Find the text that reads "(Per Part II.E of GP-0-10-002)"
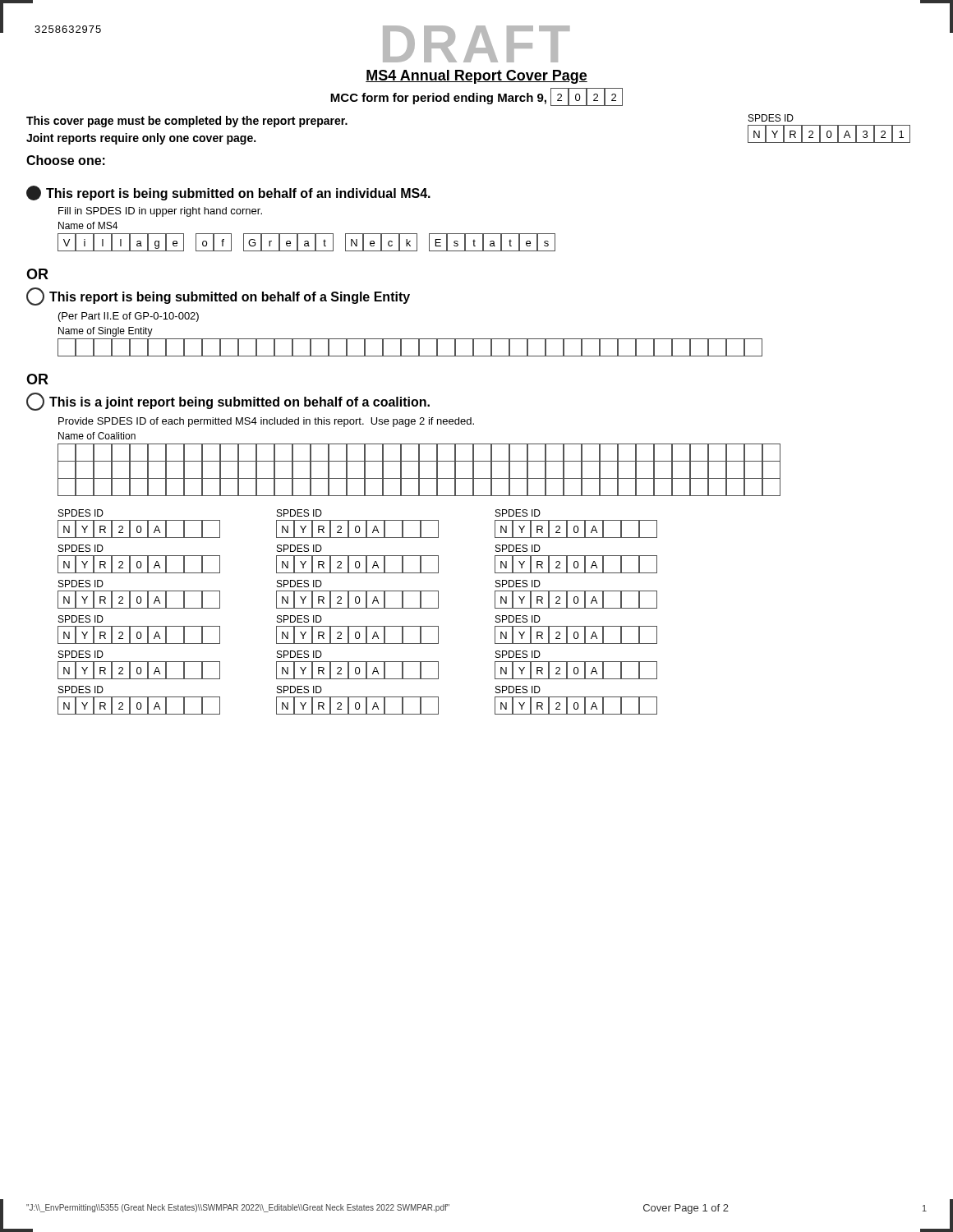This screenshot has height=1232, width=953. click(128, 316)
